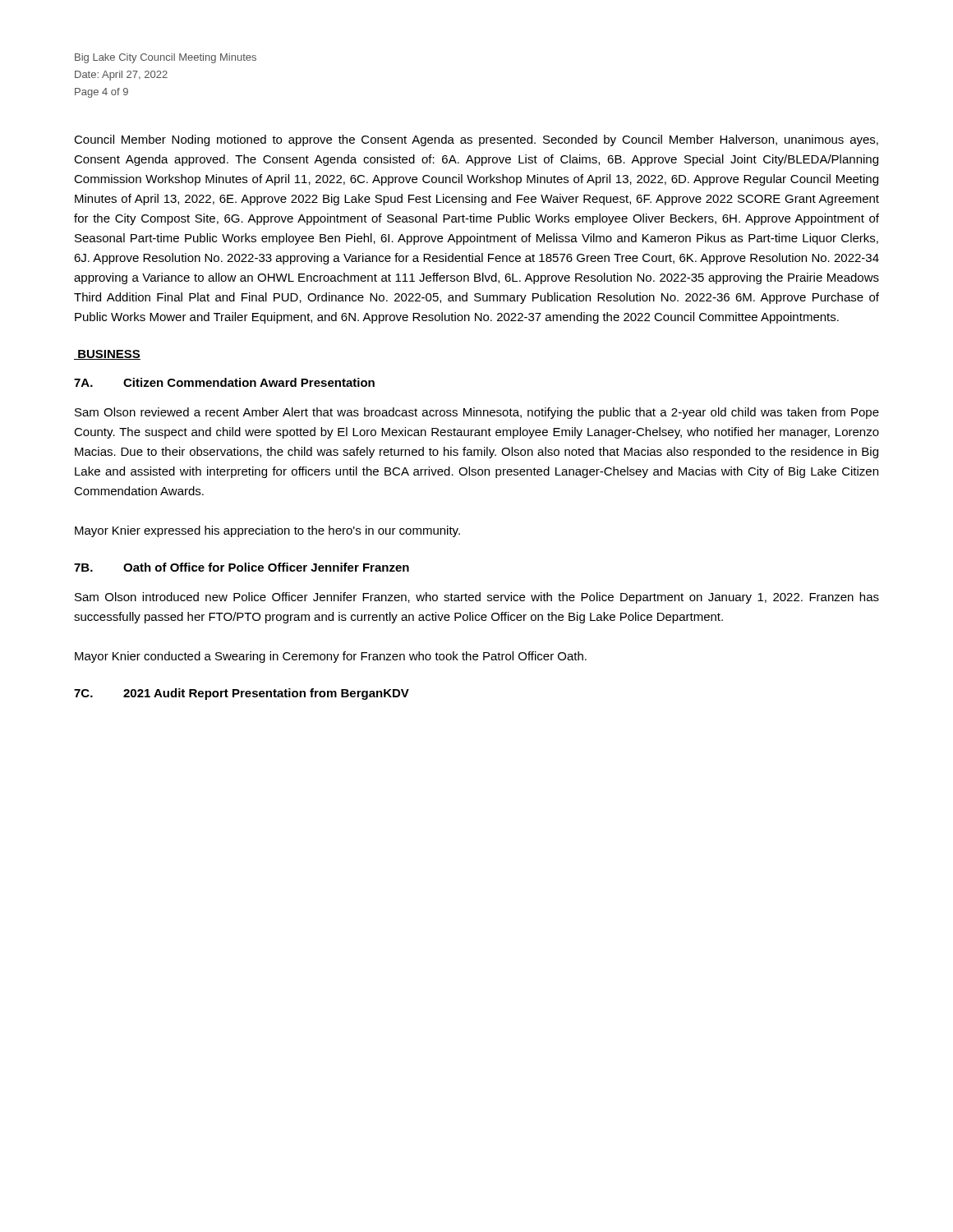Point to the block beginning "Sam Olson introduced new Police Officer Jennifer Franzen,"
953x1232 pixels.
pos(476,607)
